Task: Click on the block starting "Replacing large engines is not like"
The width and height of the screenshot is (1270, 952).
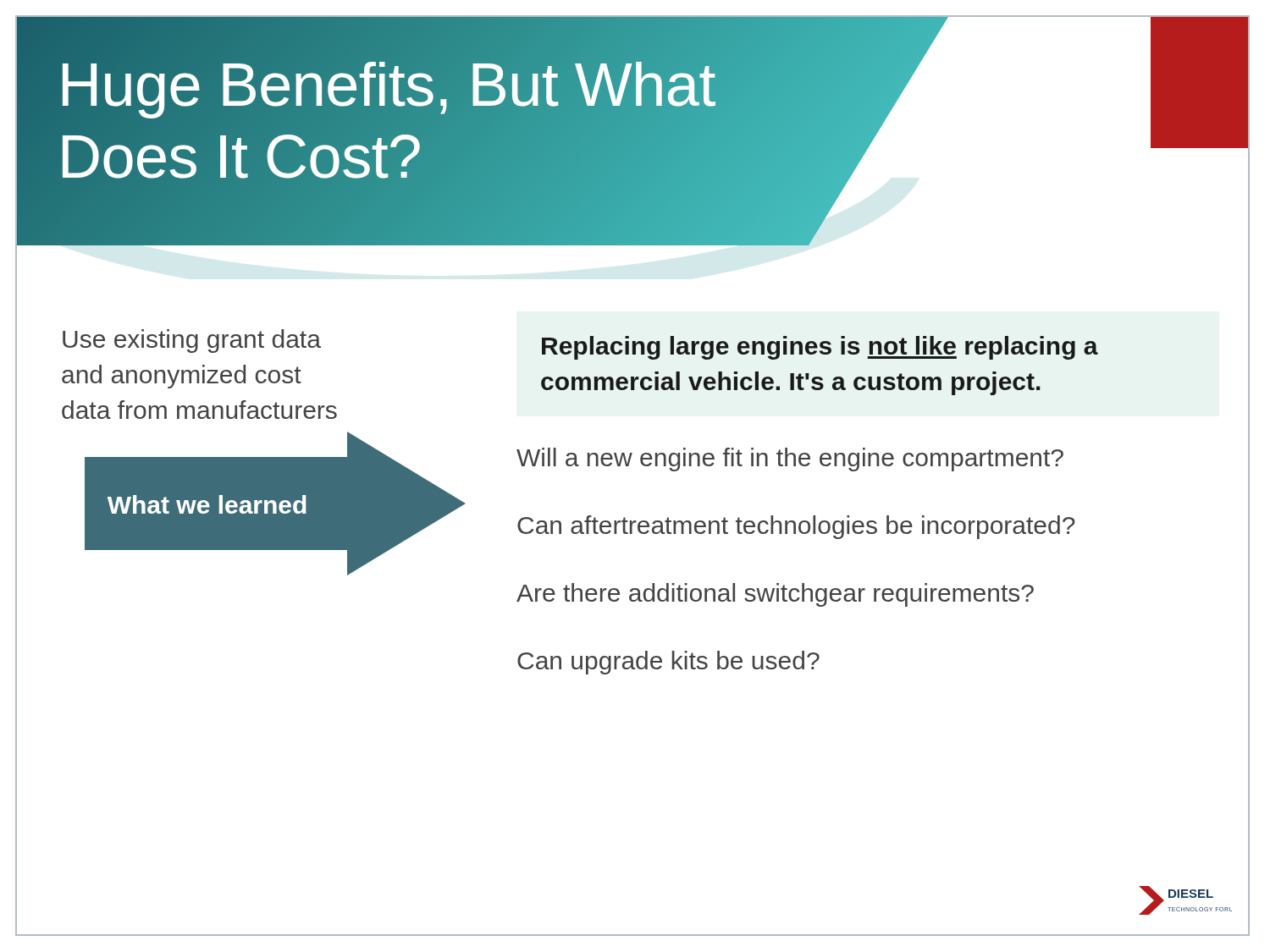Action: 868,364
